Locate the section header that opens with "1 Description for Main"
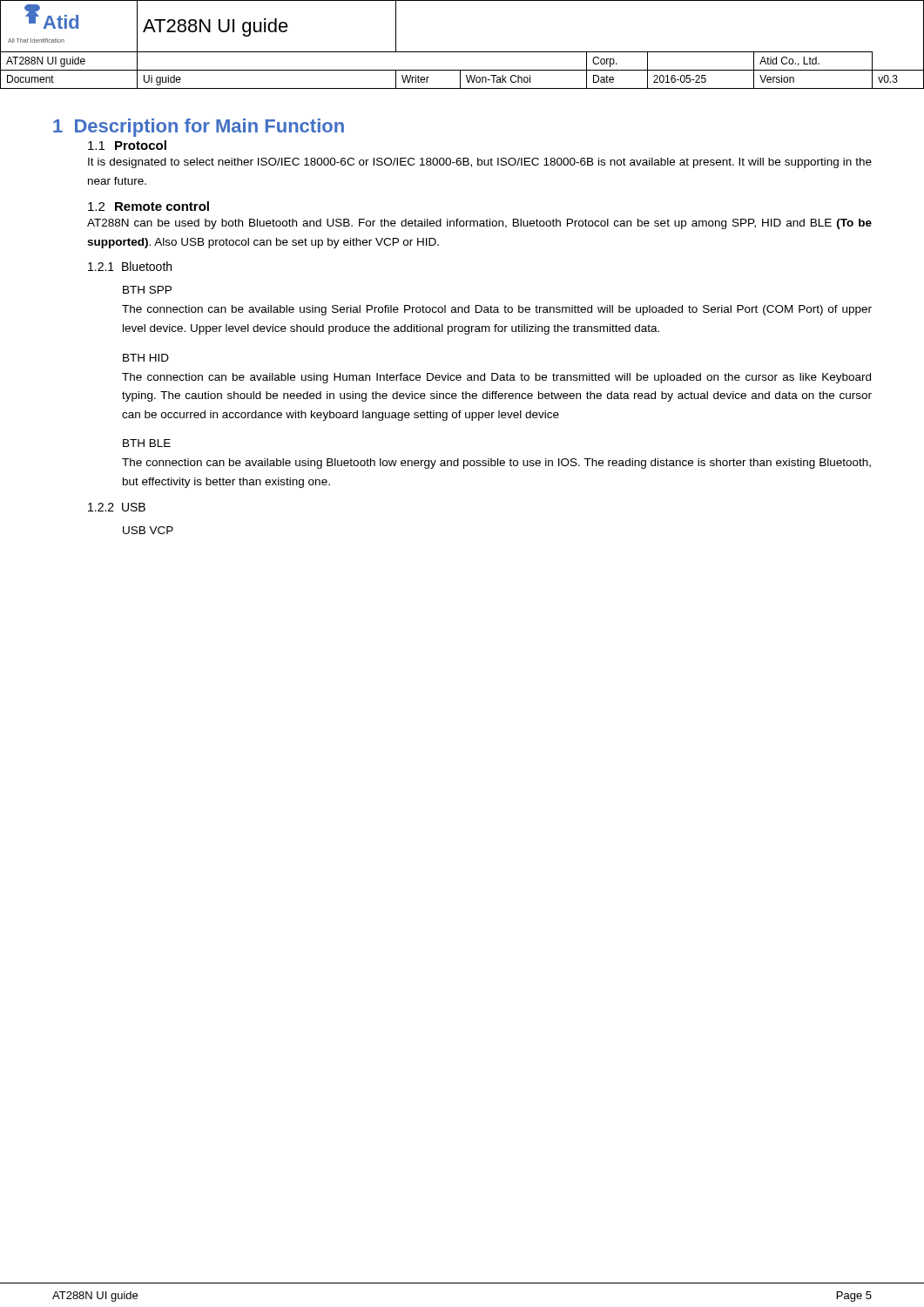 coord(199,126)
